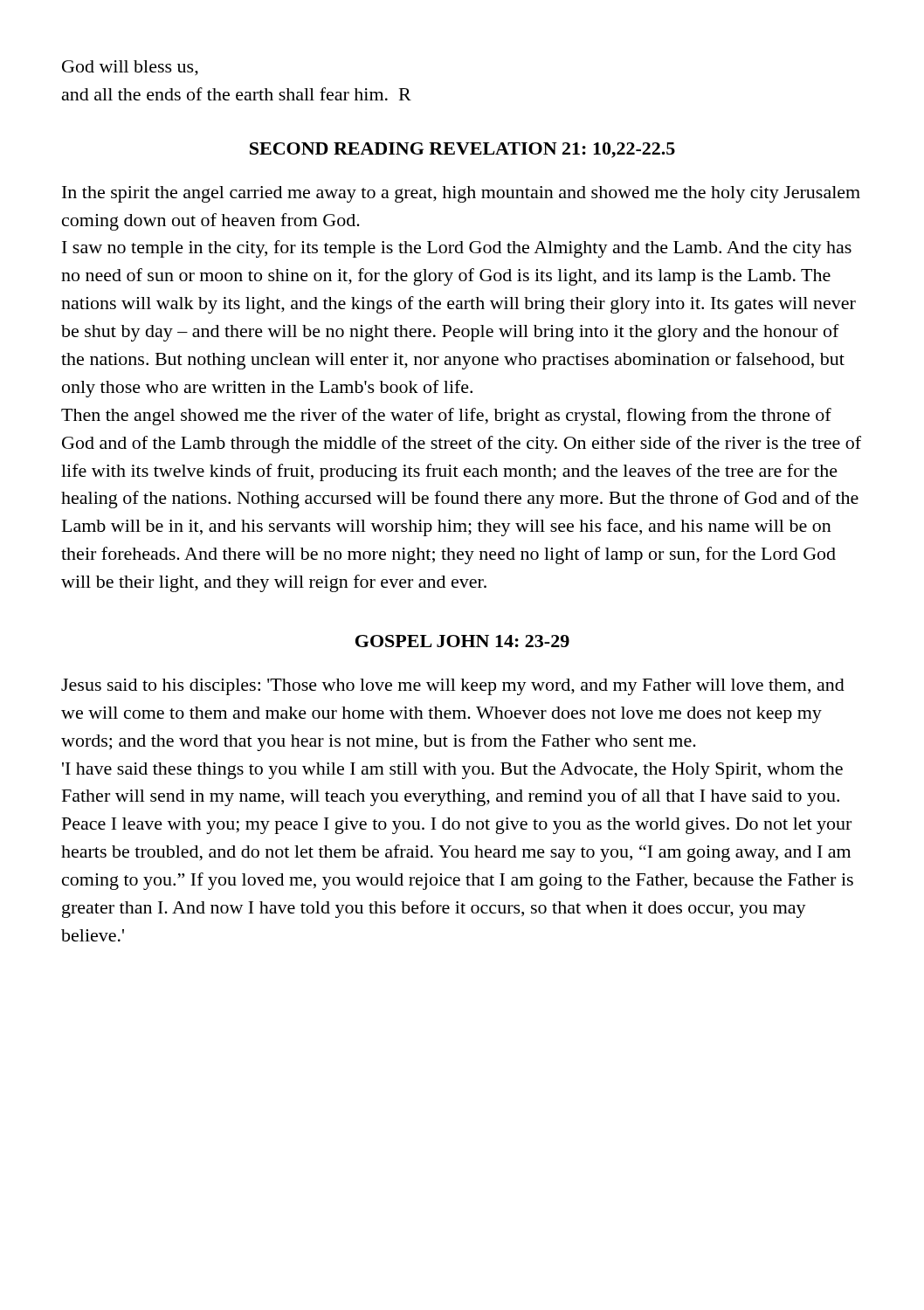
Task: Click on the text block containing "In the spirit the angel carried"
Action: (x=461, y=386)
